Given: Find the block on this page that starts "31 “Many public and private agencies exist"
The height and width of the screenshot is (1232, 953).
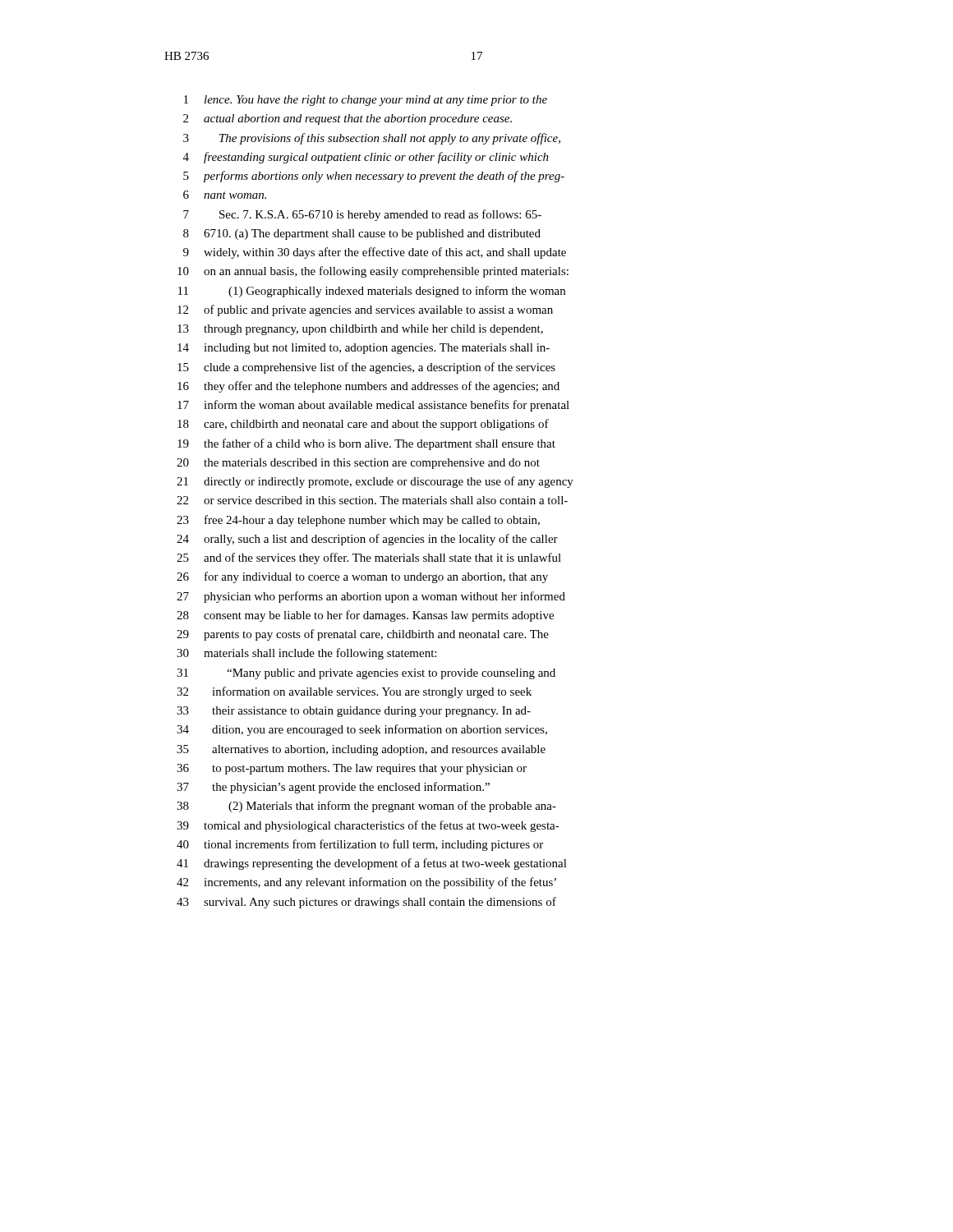Looking at the screenshot, I should (x=509, y=673).
